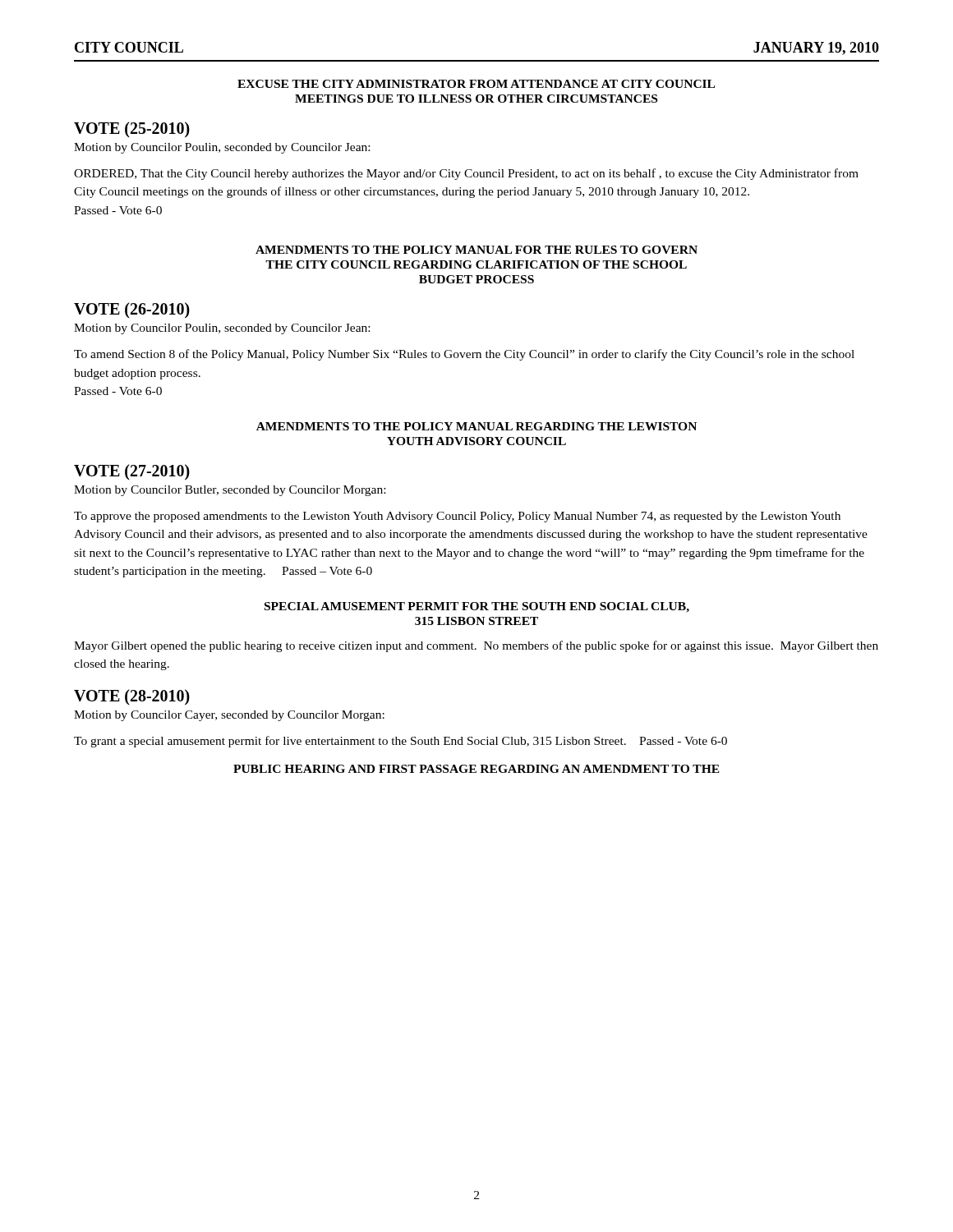Image resolution: width=953 pixels, height=1232 pixels.
Task: Locate the block of text that opens with "To approve the proposed amendments to the"
Action: coord(471,543)
